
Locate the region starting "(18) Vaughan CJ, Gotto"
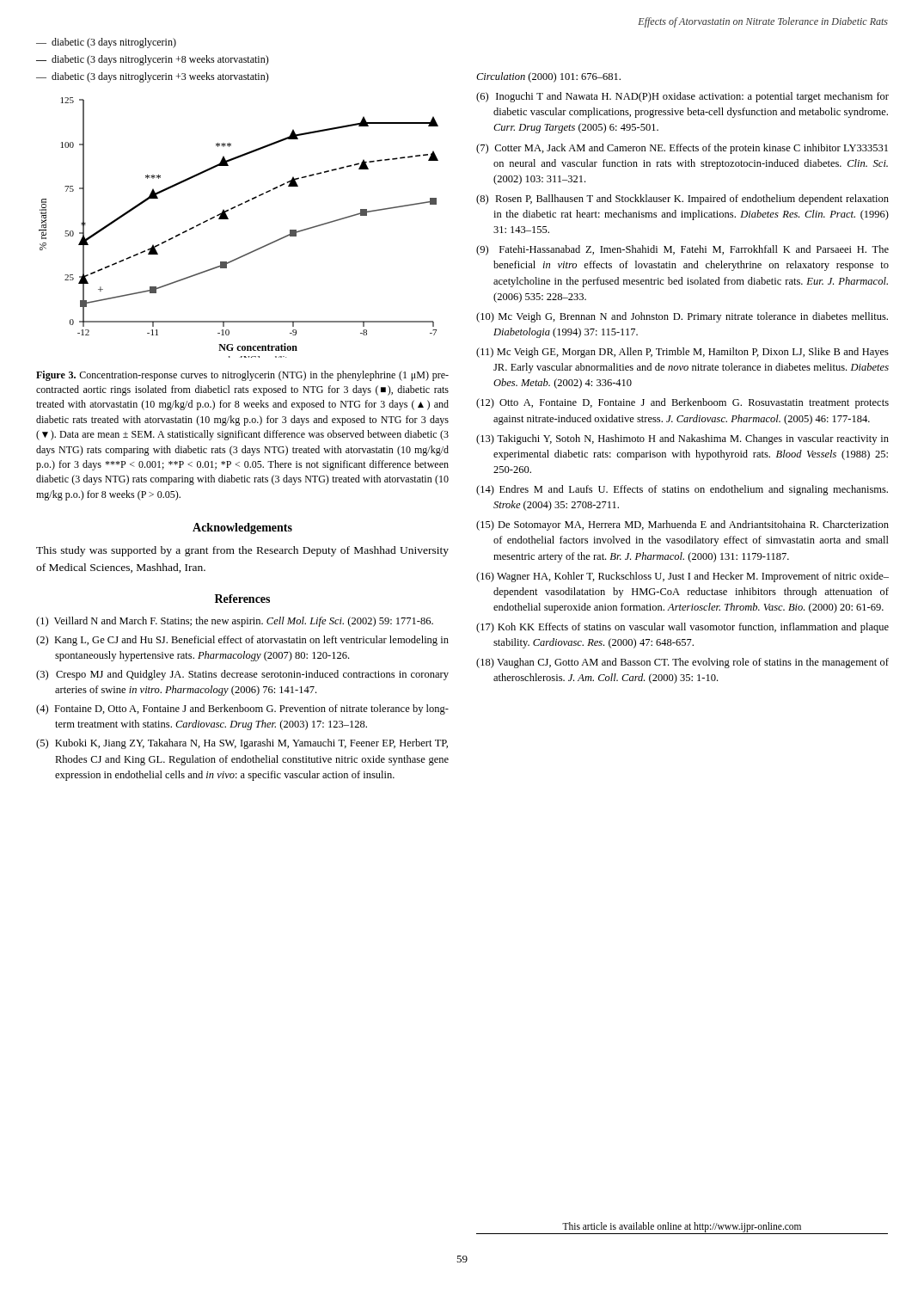click(682, 670)
